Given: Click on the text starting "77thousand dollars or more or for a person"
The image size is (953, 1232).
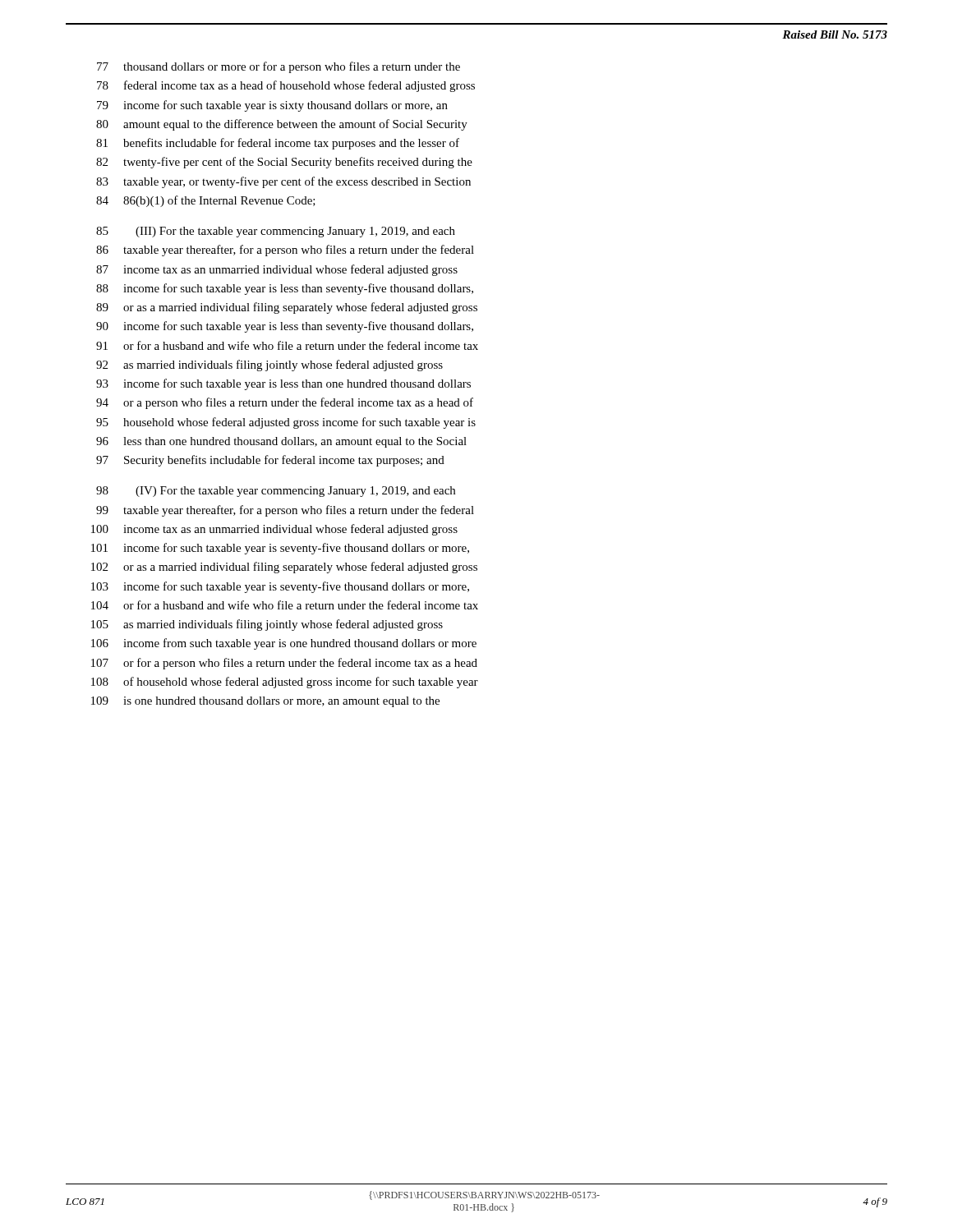Looking at the screenshot, I should (x=279, y=67).
